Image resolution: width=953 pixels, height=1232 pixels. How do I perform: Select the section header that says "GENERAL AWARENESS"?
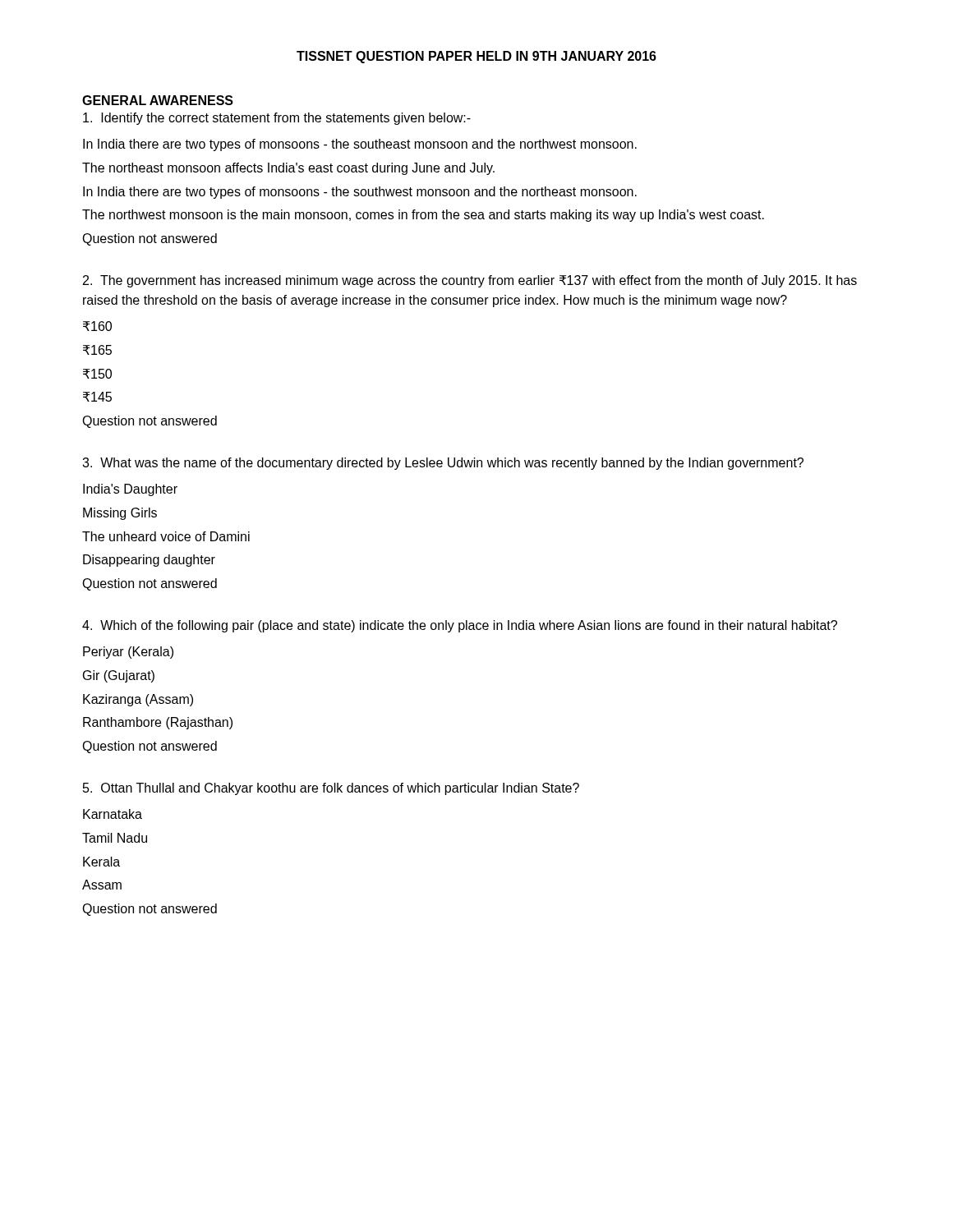coord(158,101)
